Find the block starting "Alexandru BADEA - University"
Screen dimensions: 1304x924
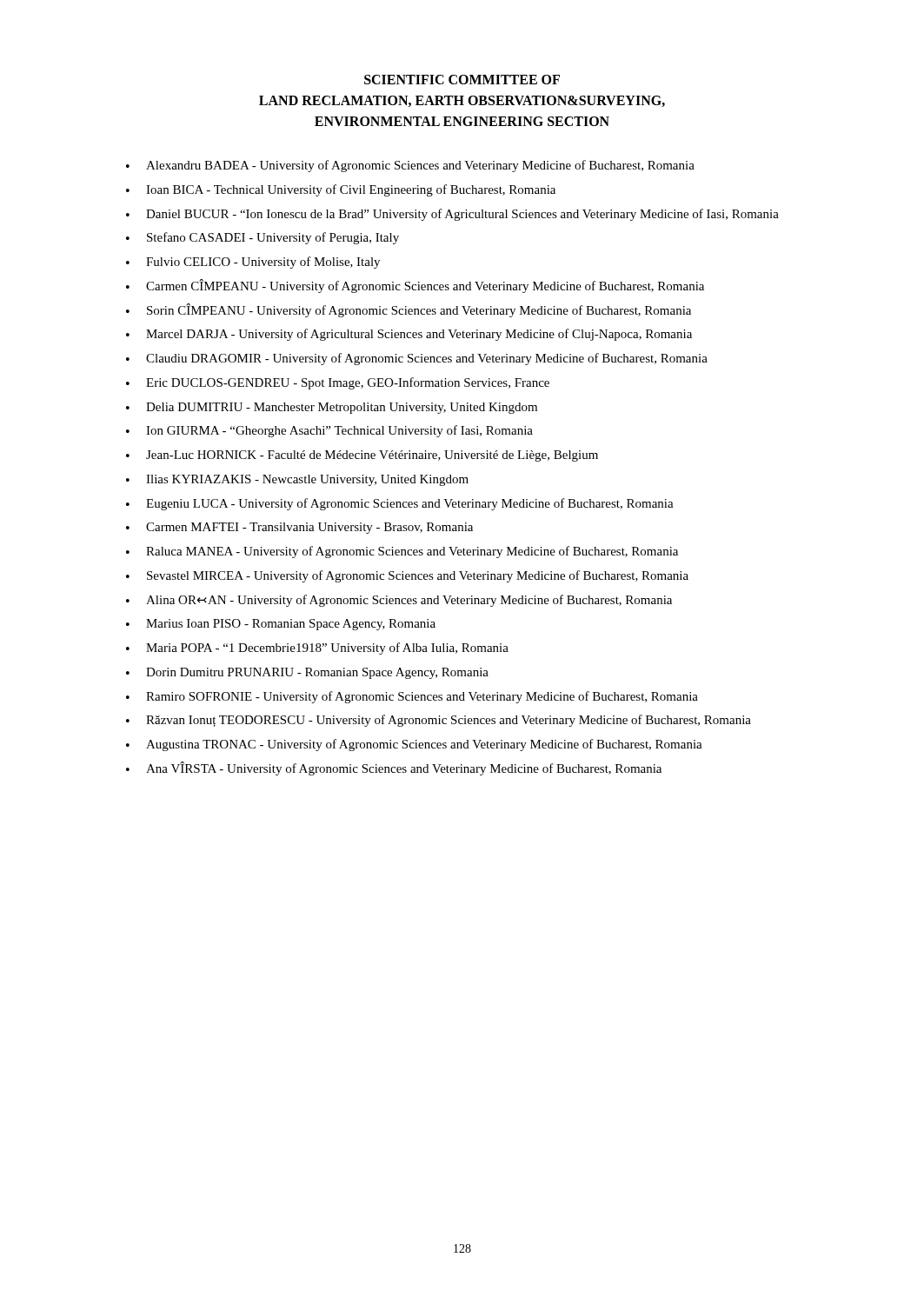pos(420,165)
